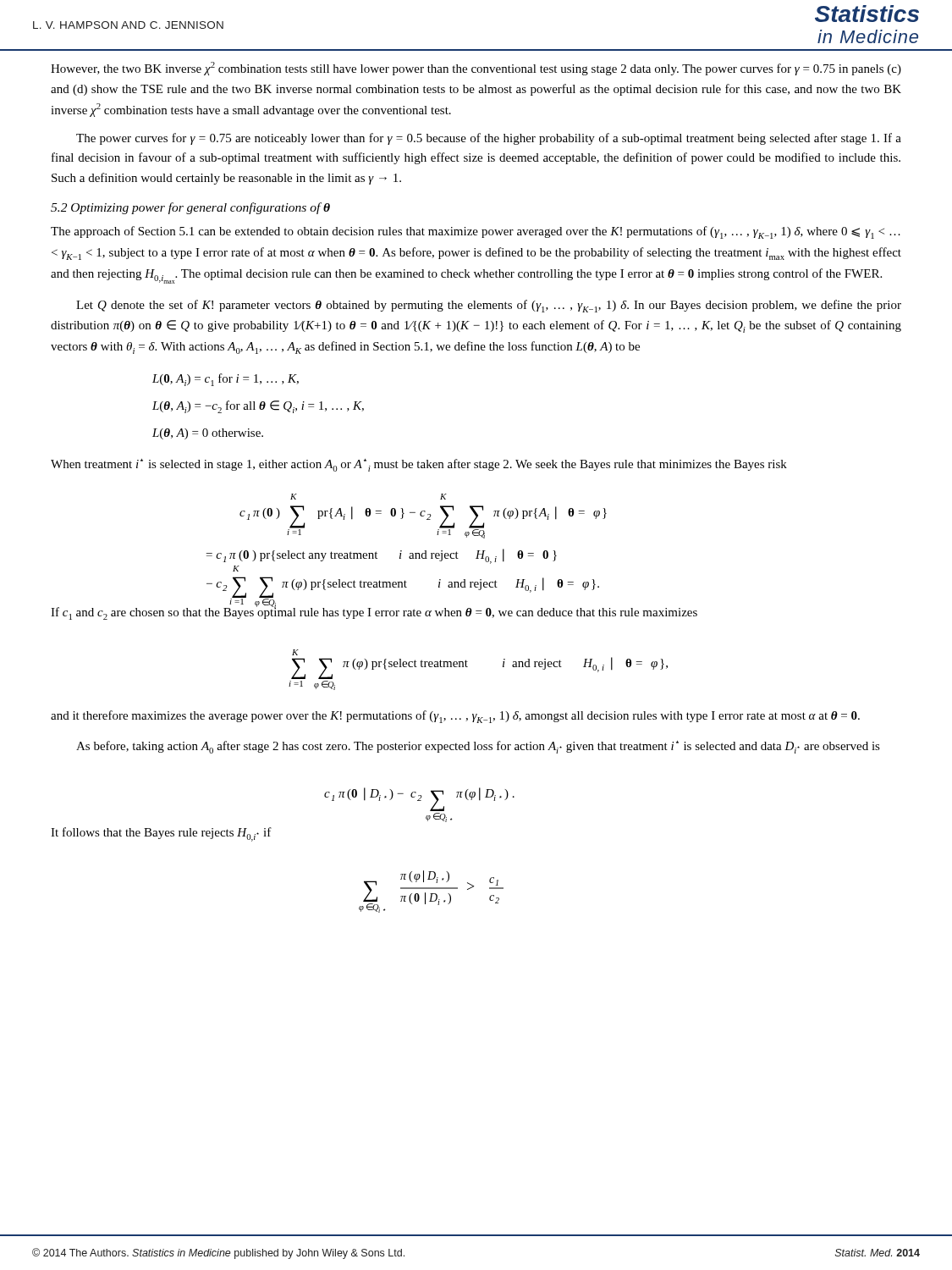Locate the block starting "∑ i =1 K"
The image size is (952, 1270).
click(x=476, y=666)
